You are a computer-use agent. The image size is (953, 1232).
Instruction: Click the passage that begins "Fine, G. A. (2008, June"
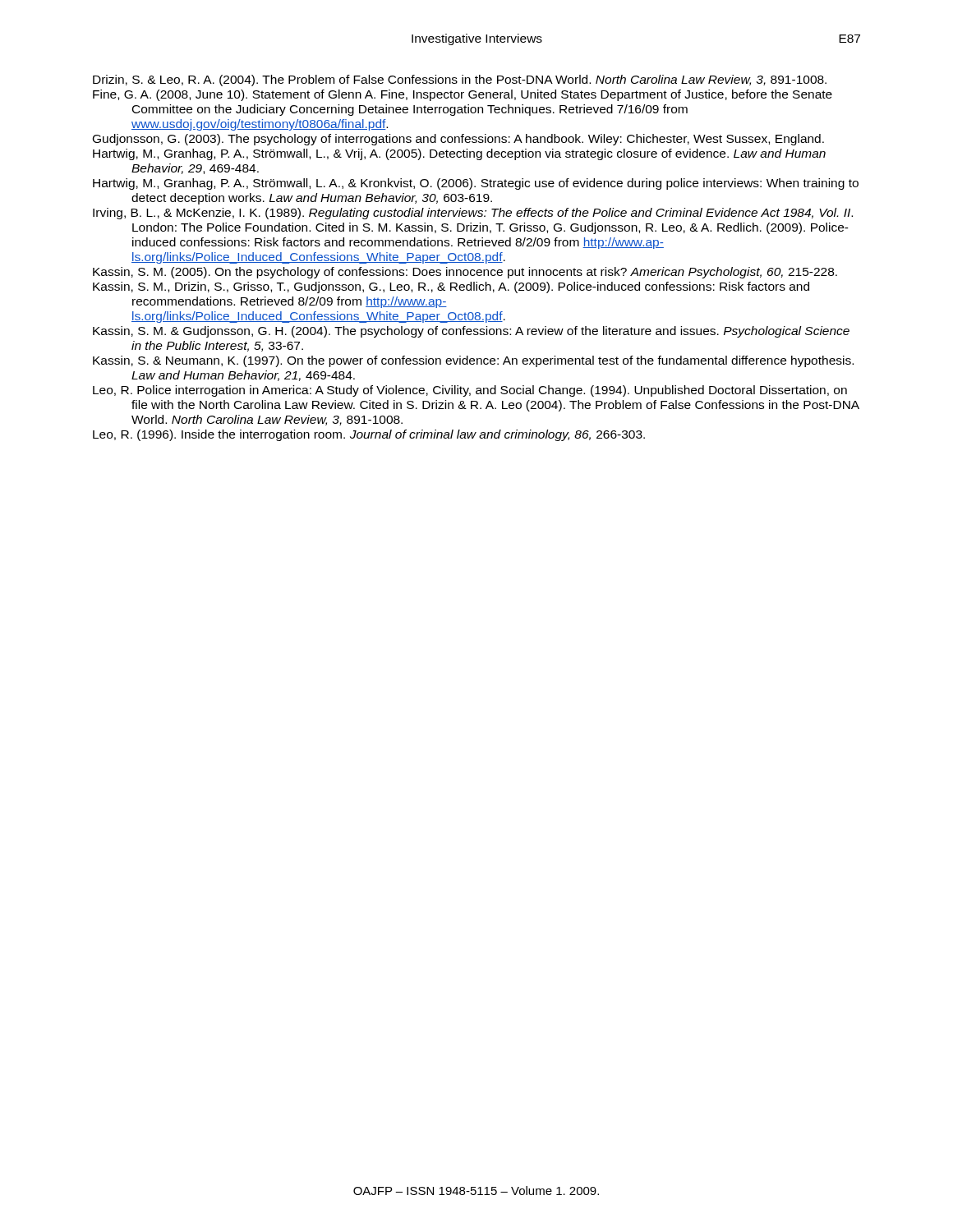pyautogui.click(x=462, y=109)
